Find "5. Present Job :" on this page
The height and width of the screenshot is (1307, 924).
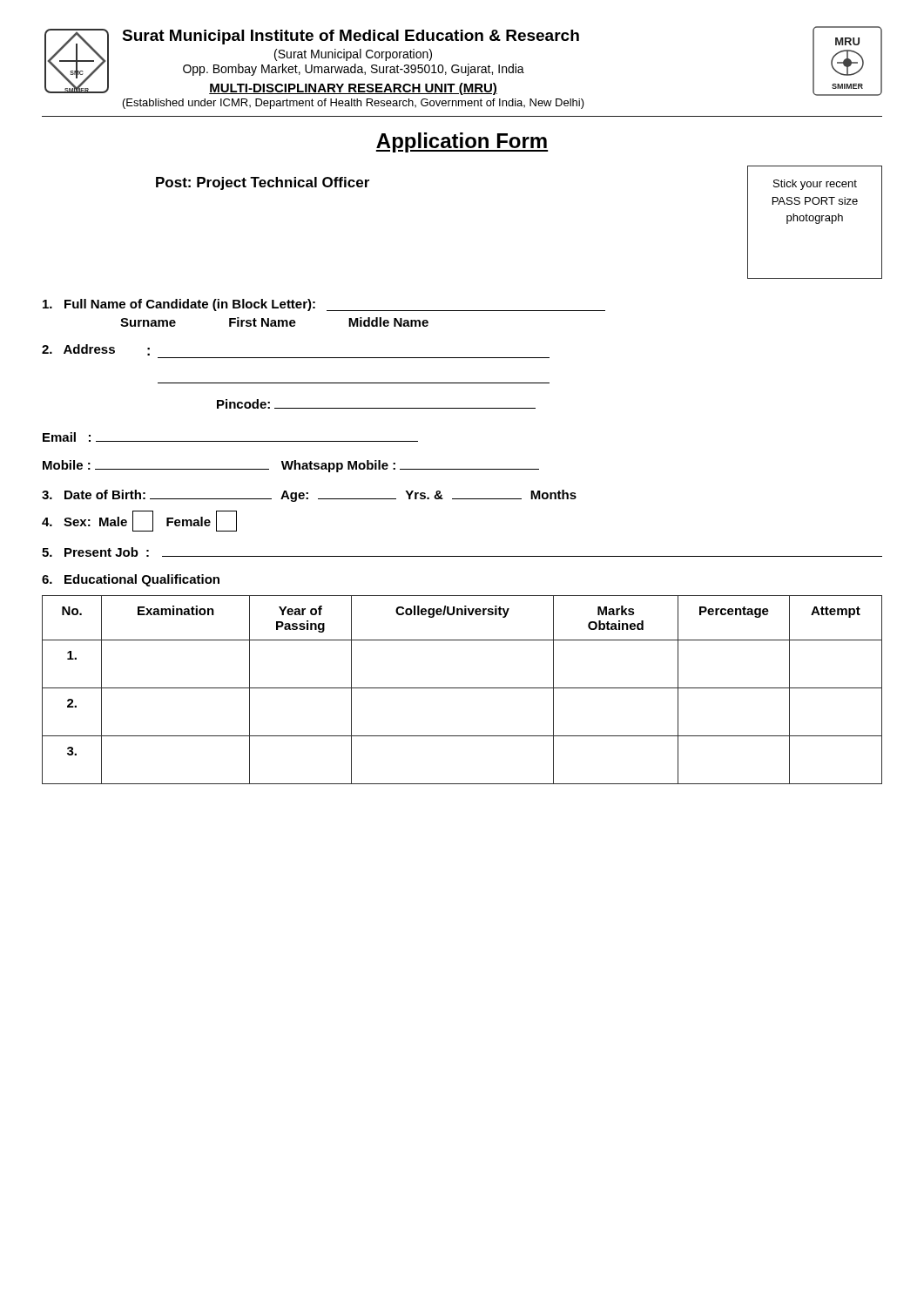[462, 550]
